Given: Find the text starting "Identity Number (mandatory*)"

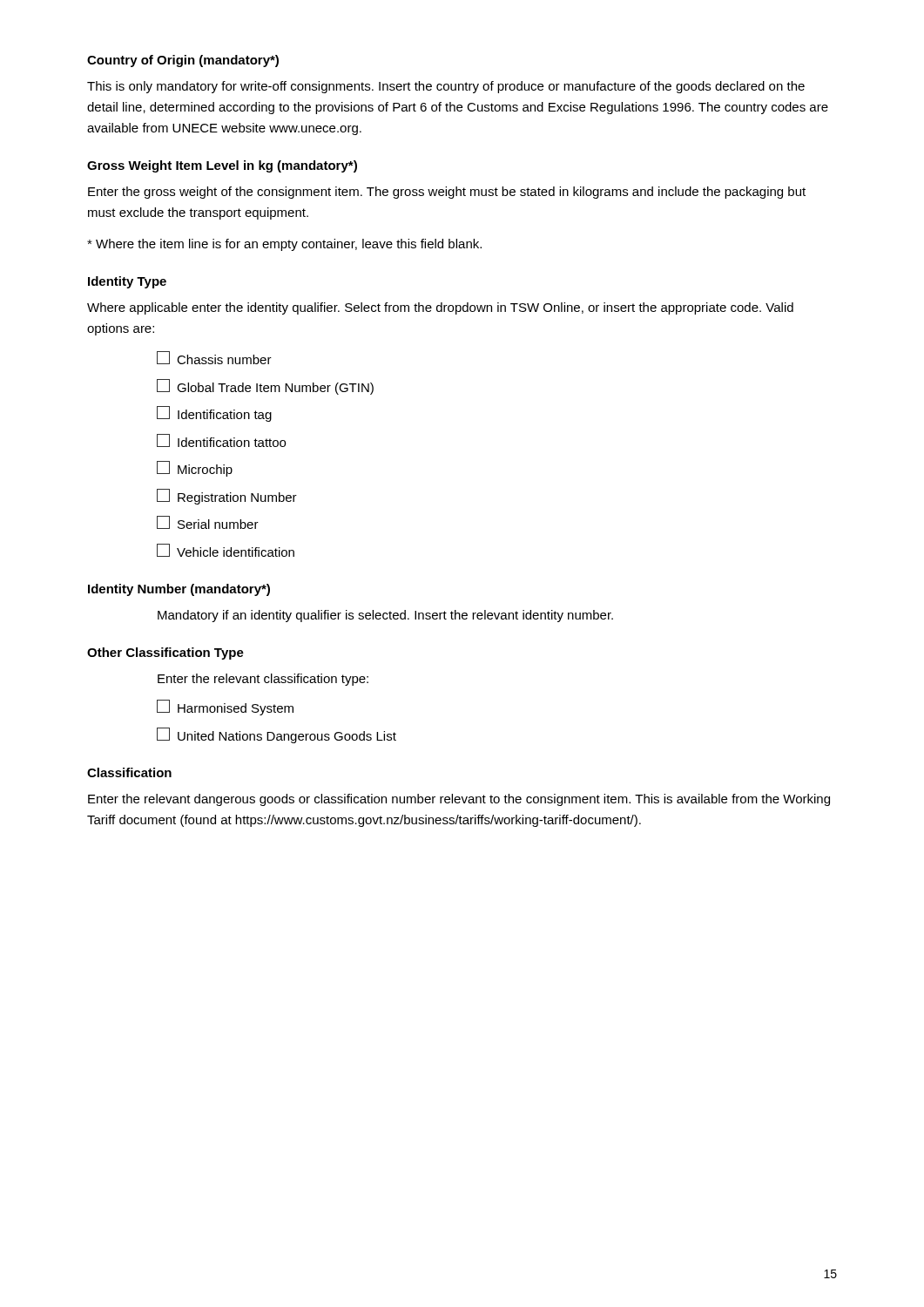Looking at the screenshot, I should 179,589.
